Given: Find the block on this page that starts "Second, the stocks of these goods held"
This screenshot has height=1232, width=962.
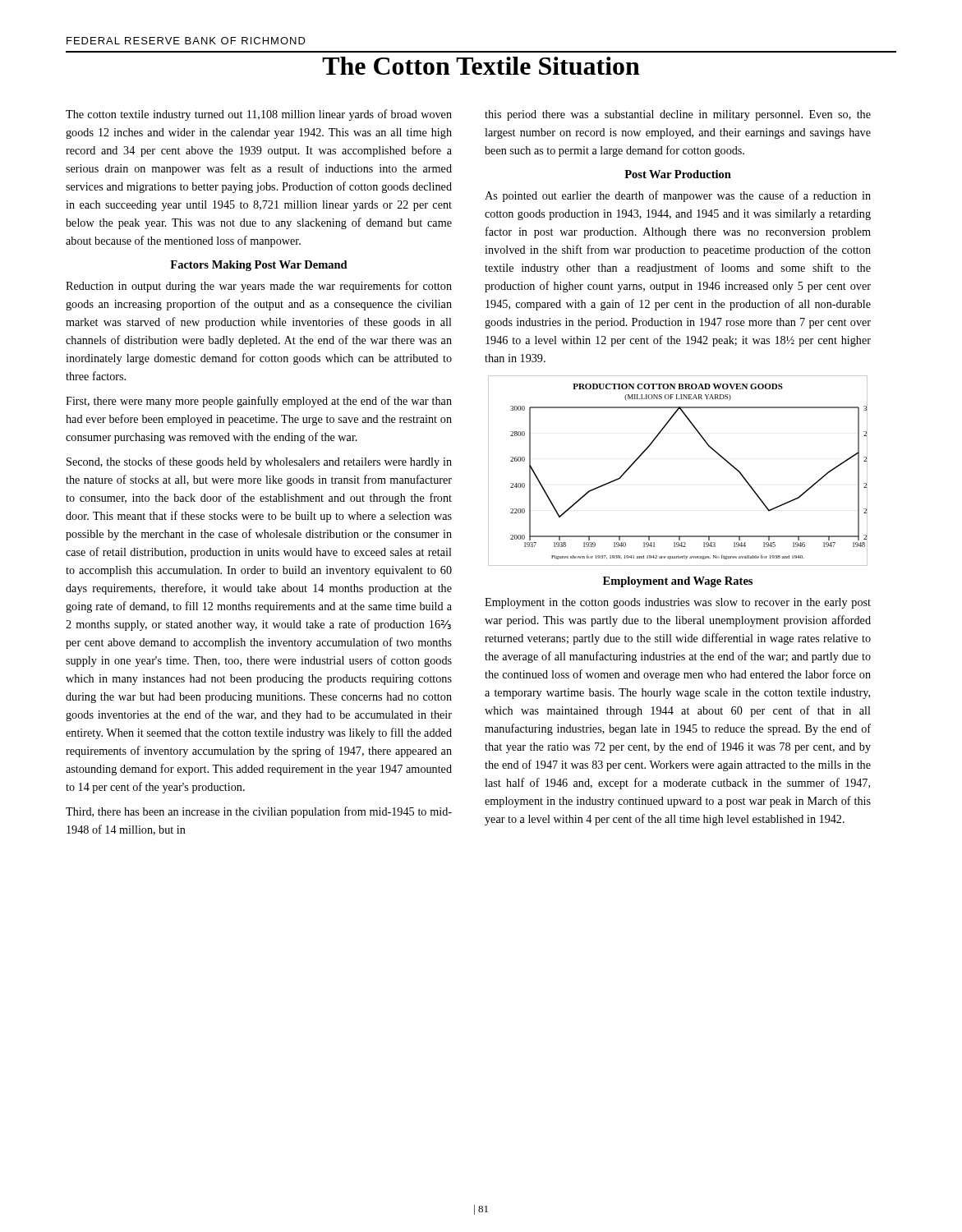Looking at the screenshot, I should (x=259, y=624).
